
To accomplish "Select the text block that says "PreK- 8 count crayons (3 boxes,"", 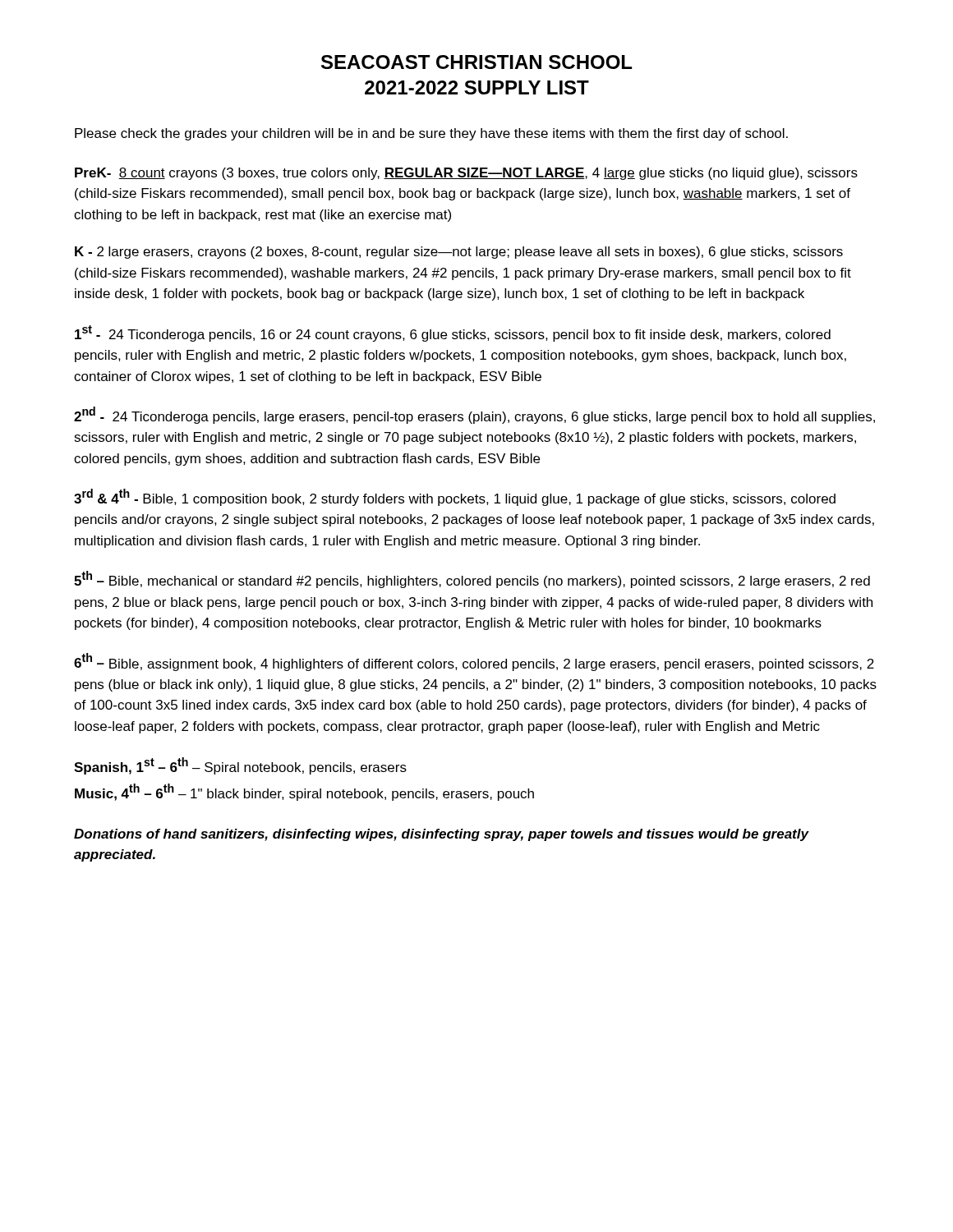I will point(476,194).
